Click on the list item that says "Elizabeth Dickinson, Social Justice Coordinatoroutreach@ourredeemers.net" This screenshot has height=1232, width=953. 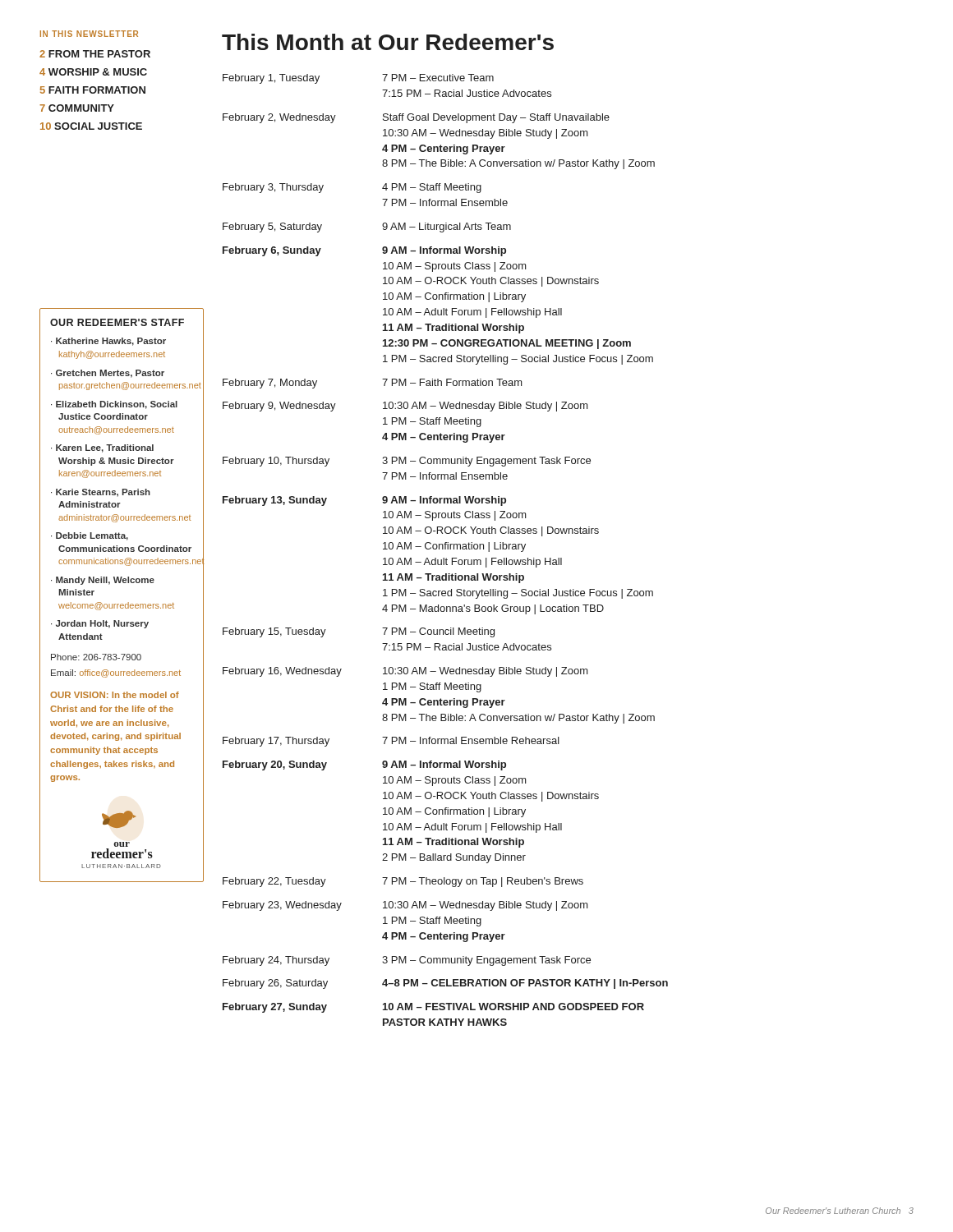click(x=117, y=416)
